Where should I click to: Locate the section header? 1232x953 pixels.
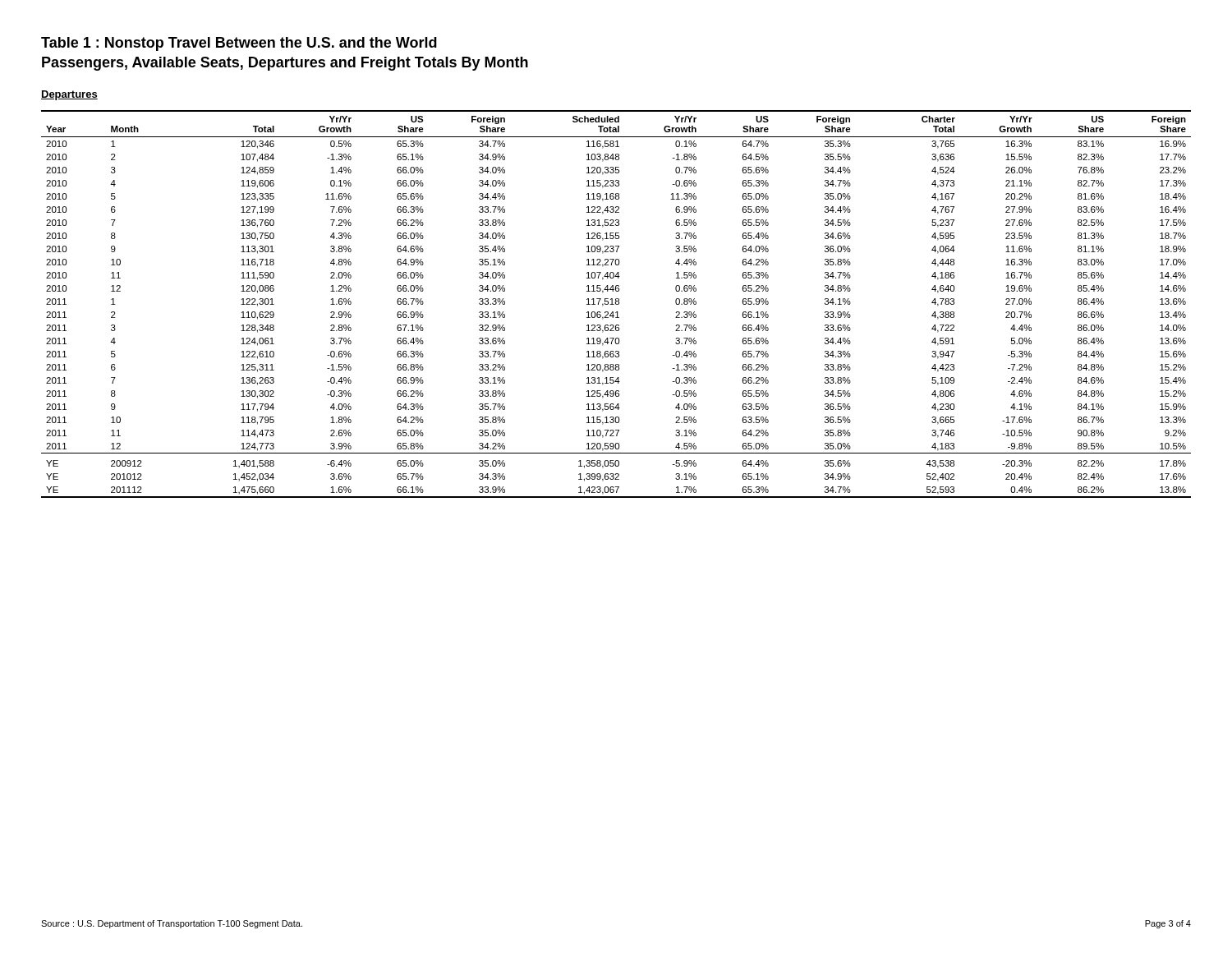pyautogui.click(x=69, y=94)
